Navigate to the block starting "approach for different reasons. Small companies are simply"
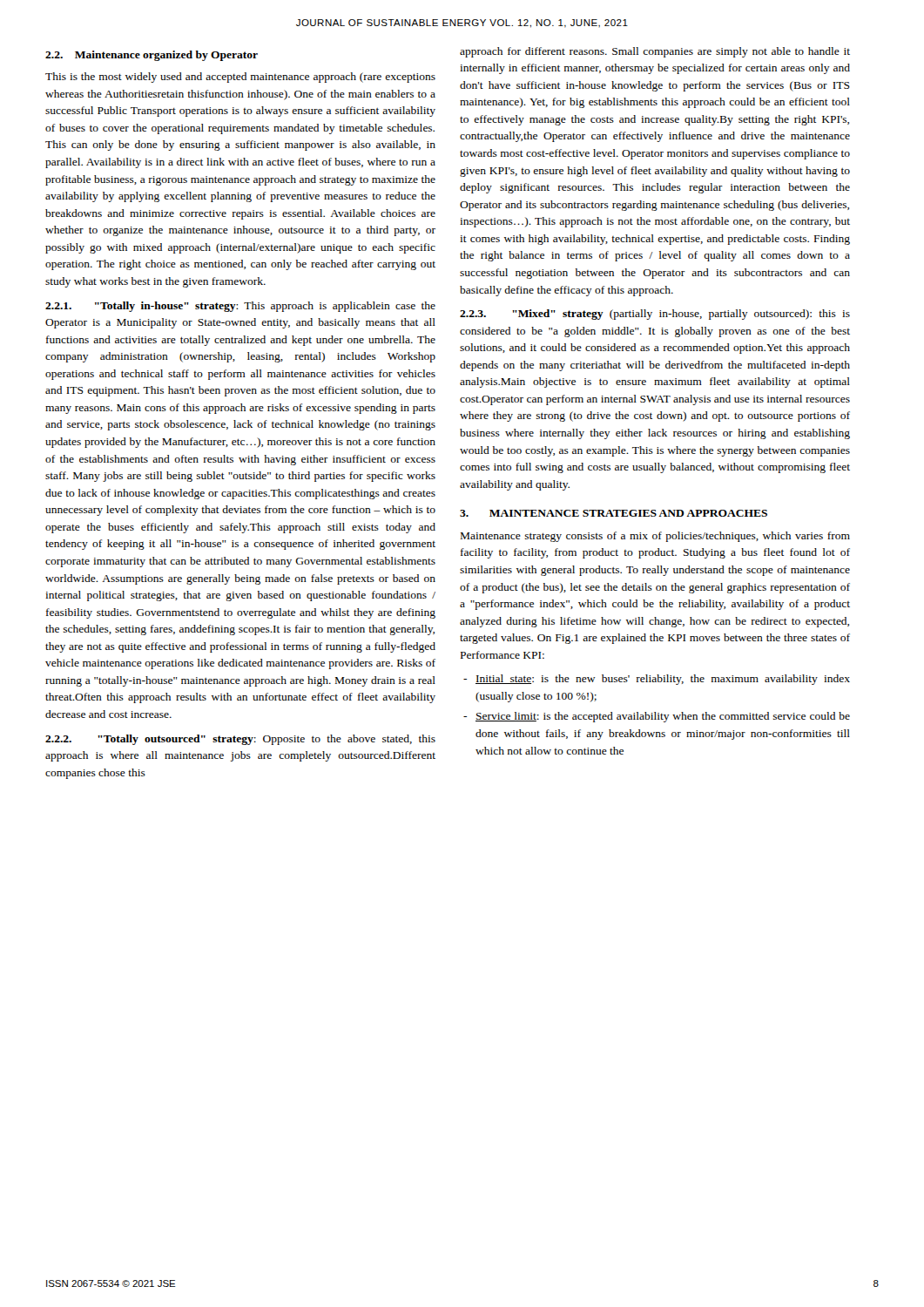Image resolution: width=924 pixels, height=1307 pixels. coord(655,170)
